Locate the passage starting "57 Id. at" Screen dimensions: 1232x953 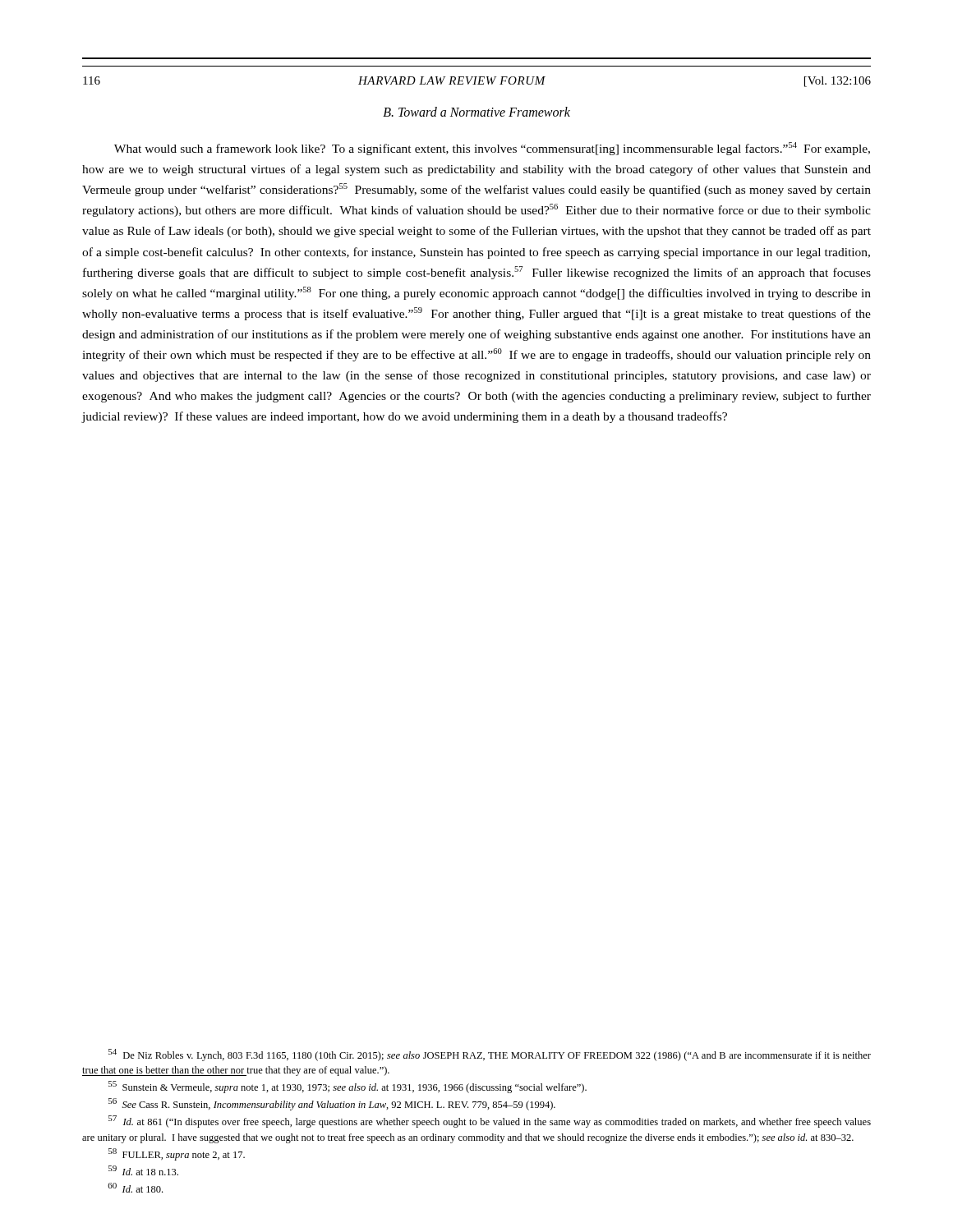pos(476,1130)
